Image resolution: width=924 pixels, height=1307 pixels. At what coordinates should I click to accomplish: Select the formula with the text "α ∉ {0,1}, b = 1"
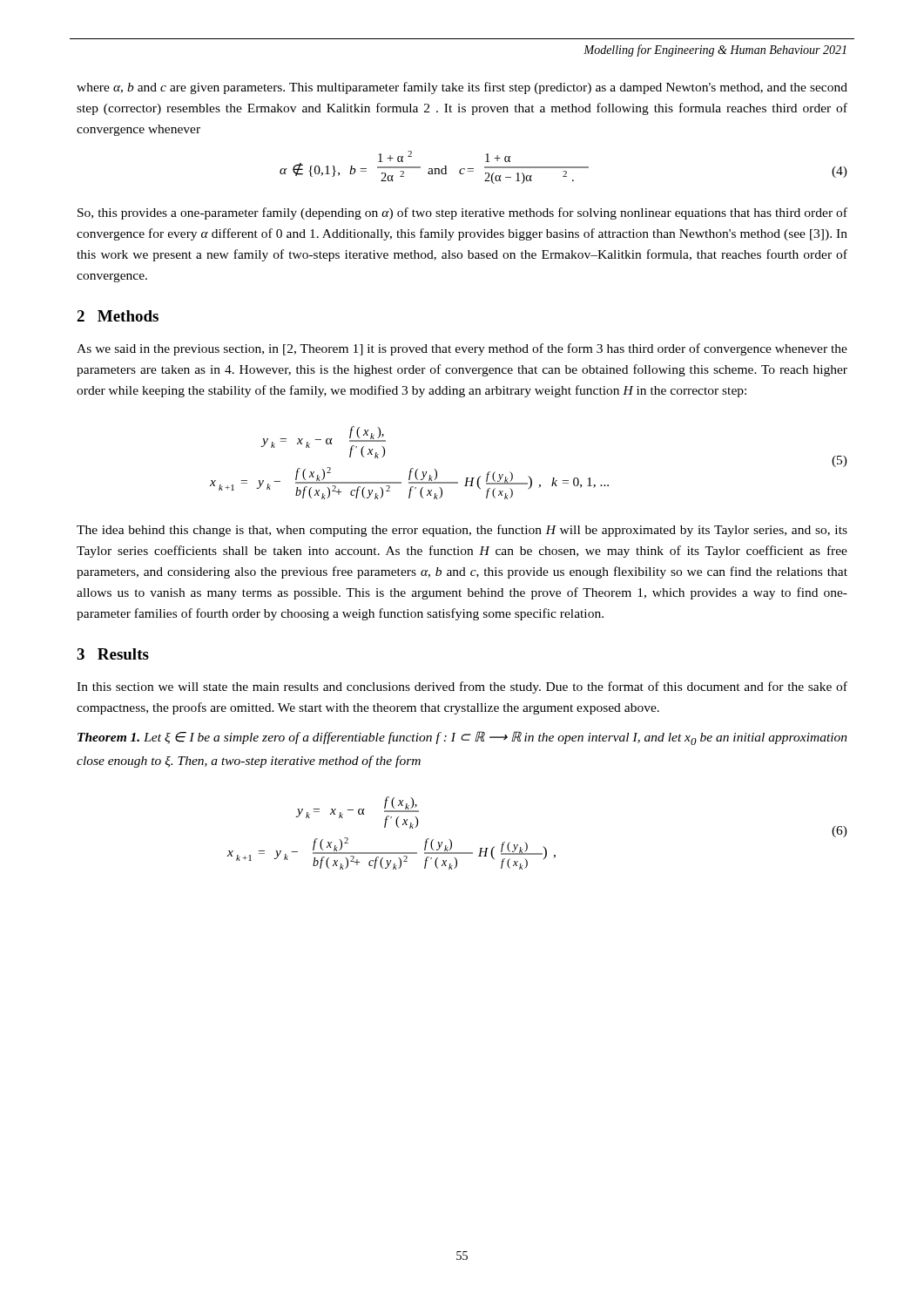pos(563,171)
